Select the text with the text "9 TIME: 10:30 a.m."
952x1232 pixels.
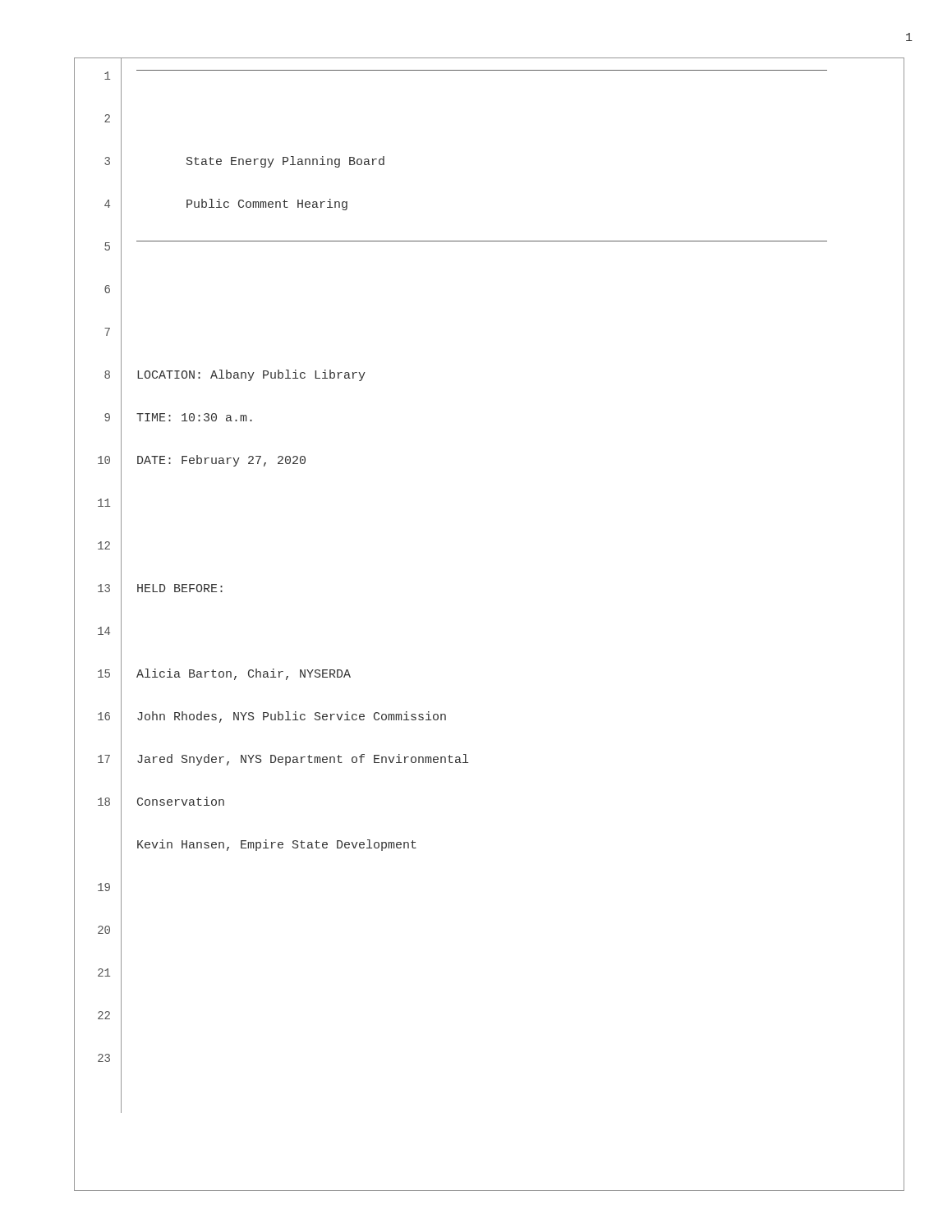[121, 421]
